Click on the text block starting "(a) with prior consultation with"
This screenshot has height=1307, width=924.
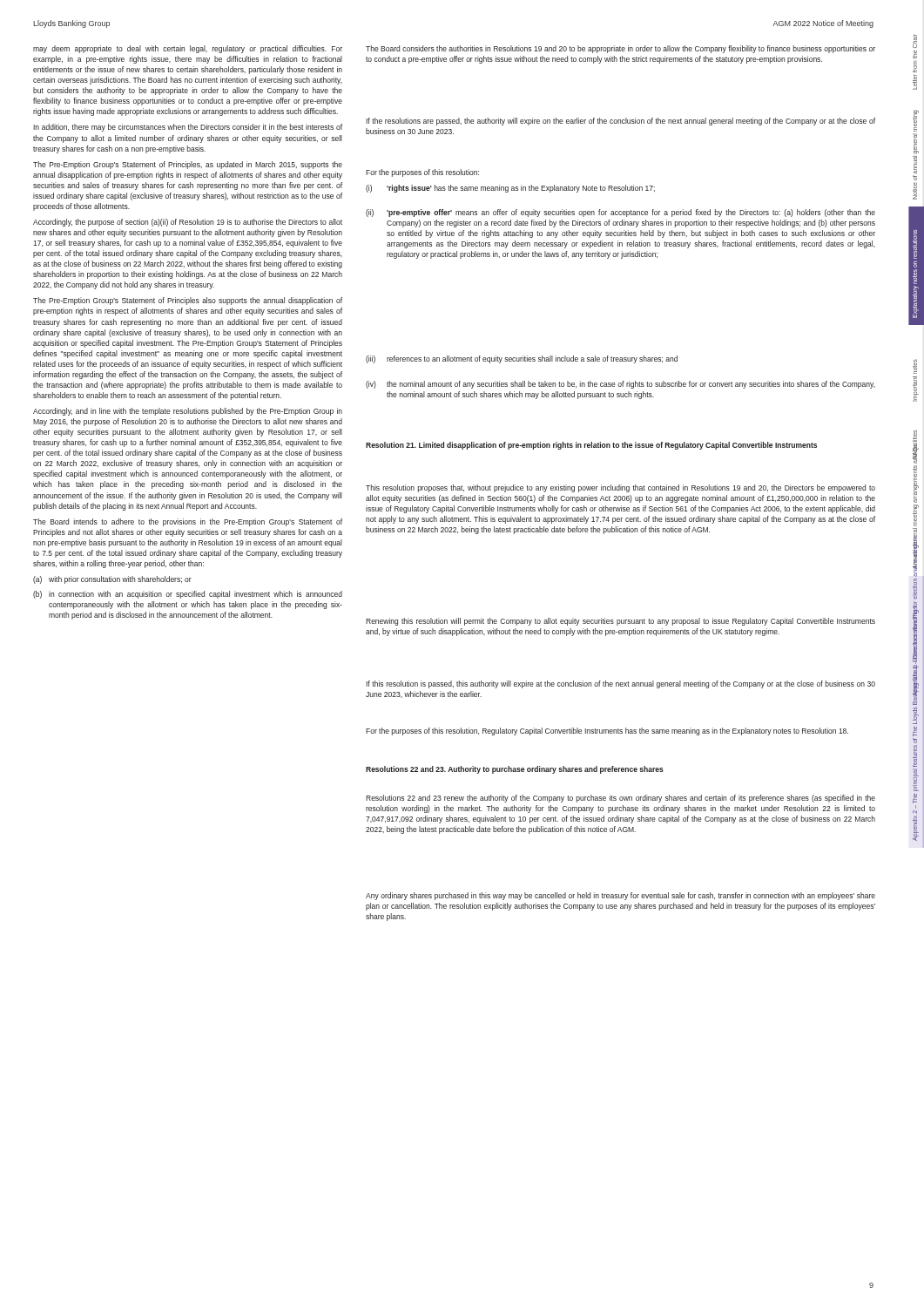pos(112,579)
